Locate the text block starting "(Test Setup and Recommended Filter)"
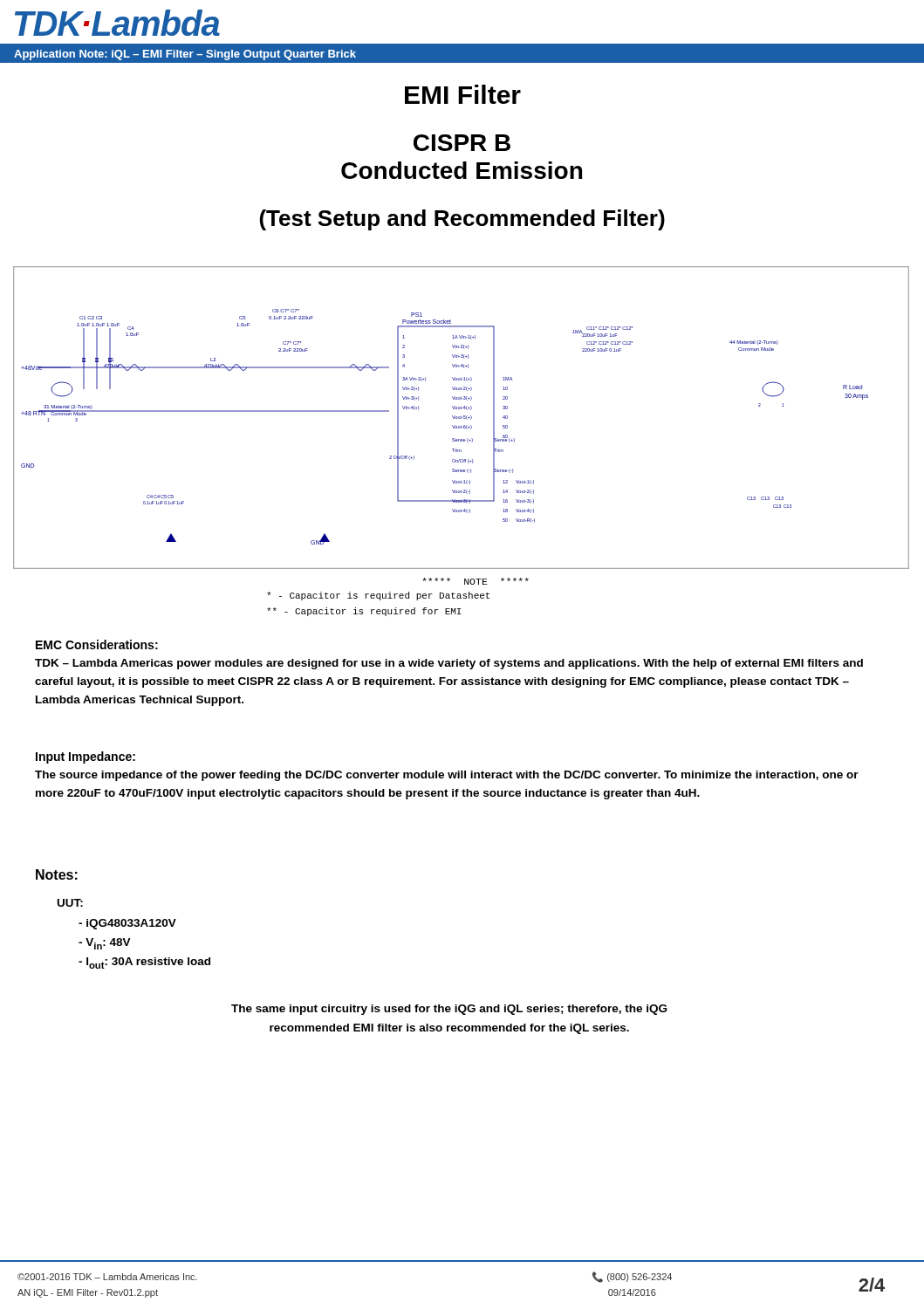This screenshot has height=1309, width=924. coord(462,218)
